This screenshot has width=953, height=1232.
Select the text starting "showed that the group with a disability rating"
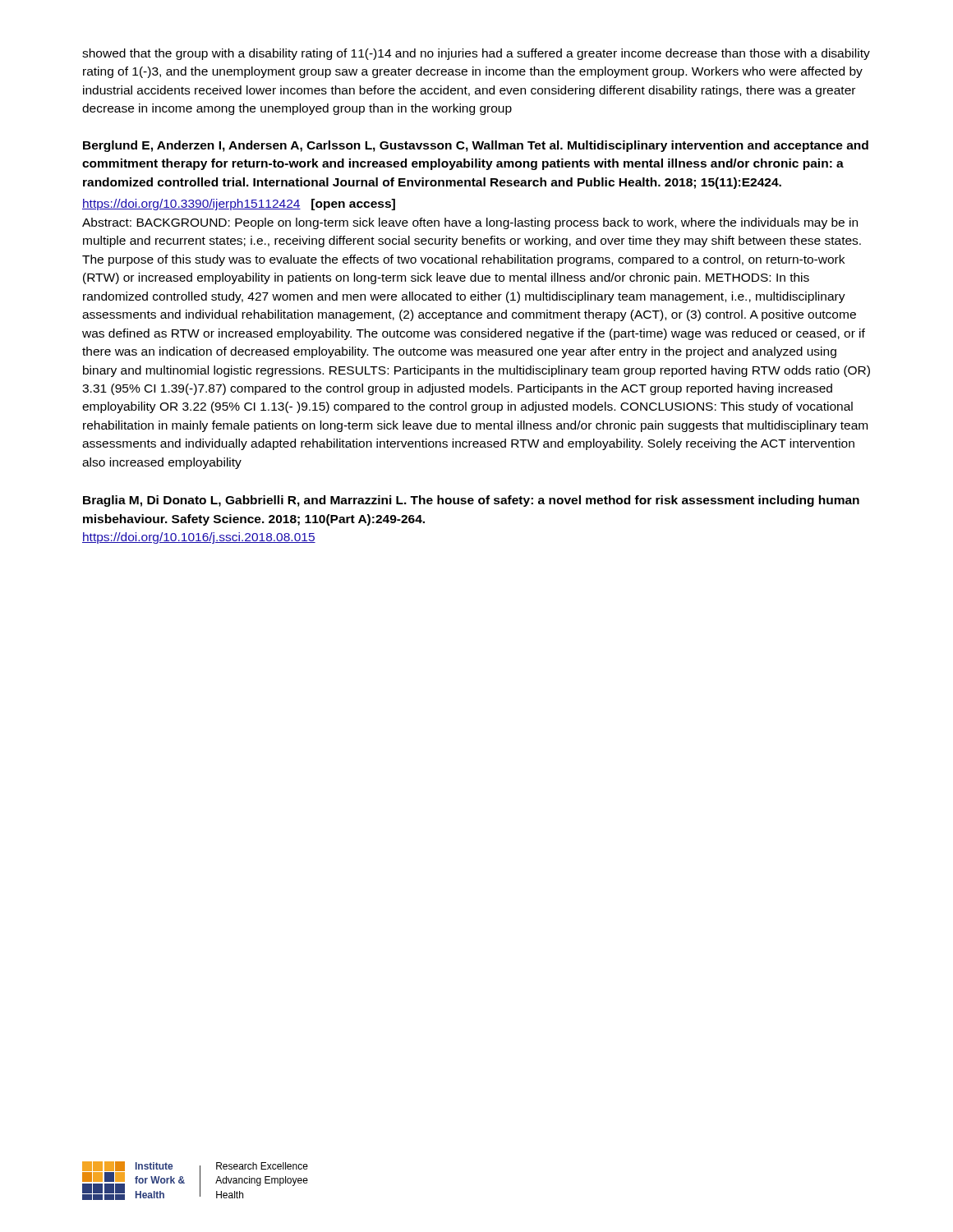click(x=476, y=81)
